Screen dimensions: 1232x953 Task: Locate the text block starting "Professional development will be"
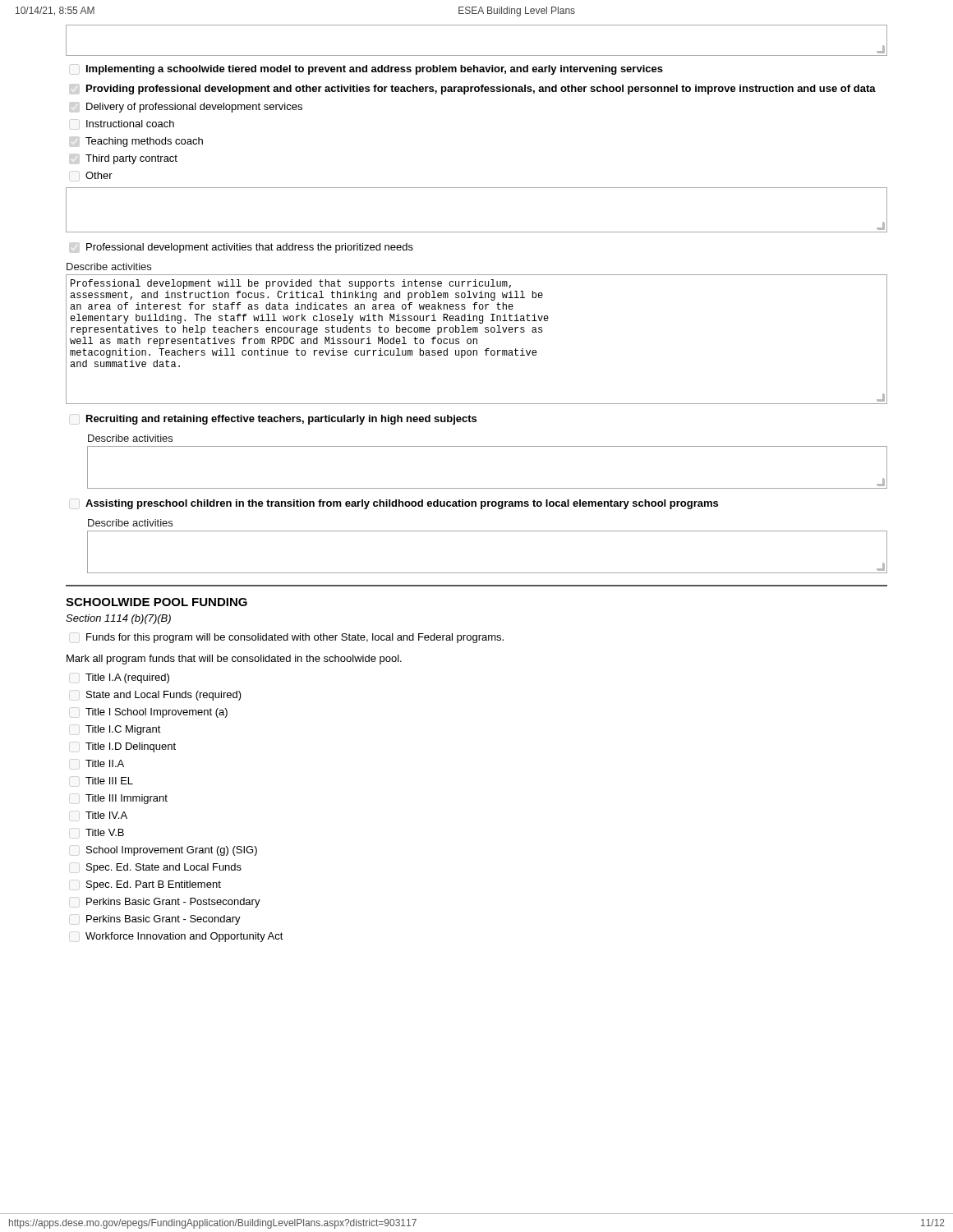(476, 339)
